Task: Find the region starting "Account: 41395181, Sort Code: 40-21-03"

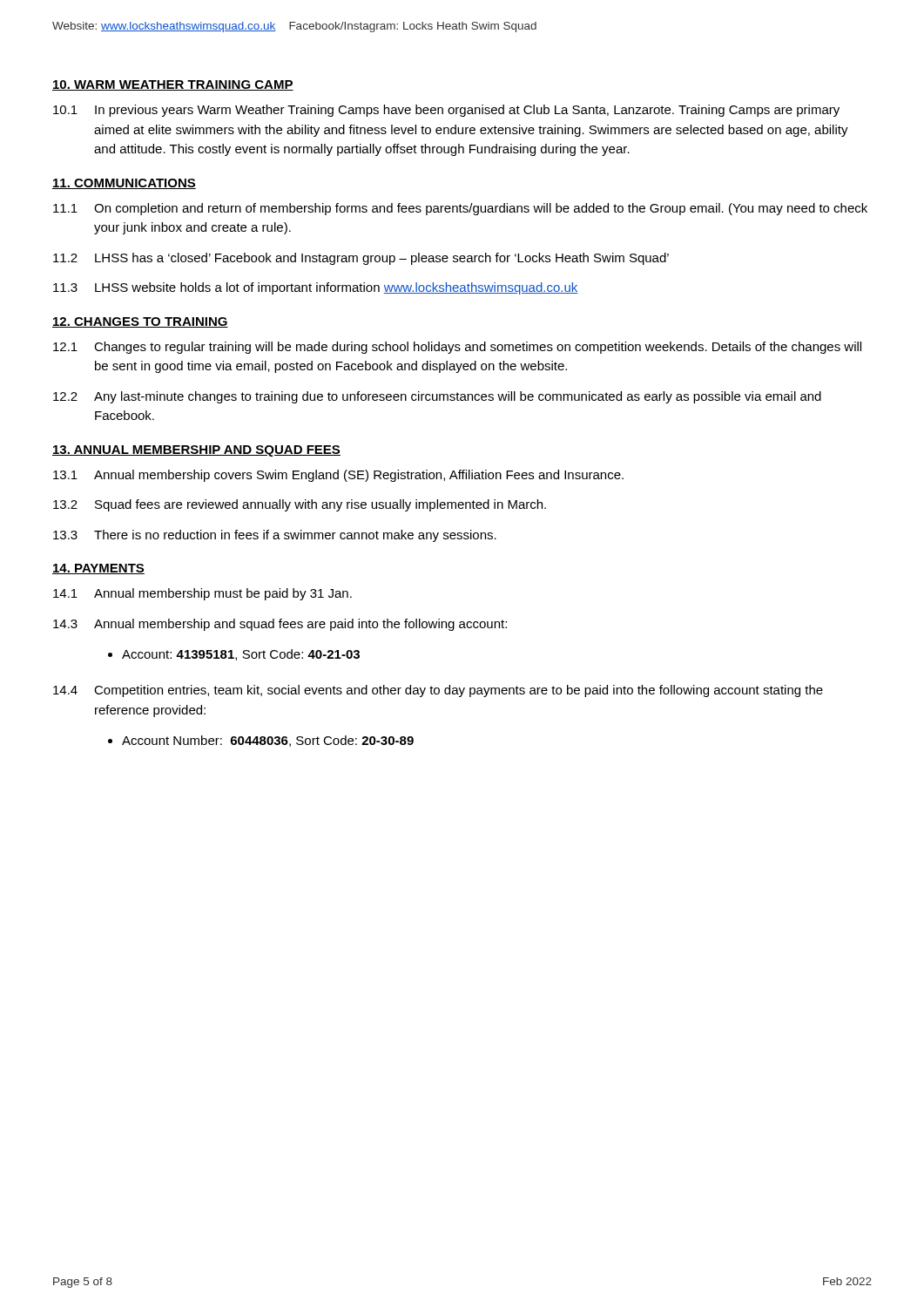Action: click(241, 654)
